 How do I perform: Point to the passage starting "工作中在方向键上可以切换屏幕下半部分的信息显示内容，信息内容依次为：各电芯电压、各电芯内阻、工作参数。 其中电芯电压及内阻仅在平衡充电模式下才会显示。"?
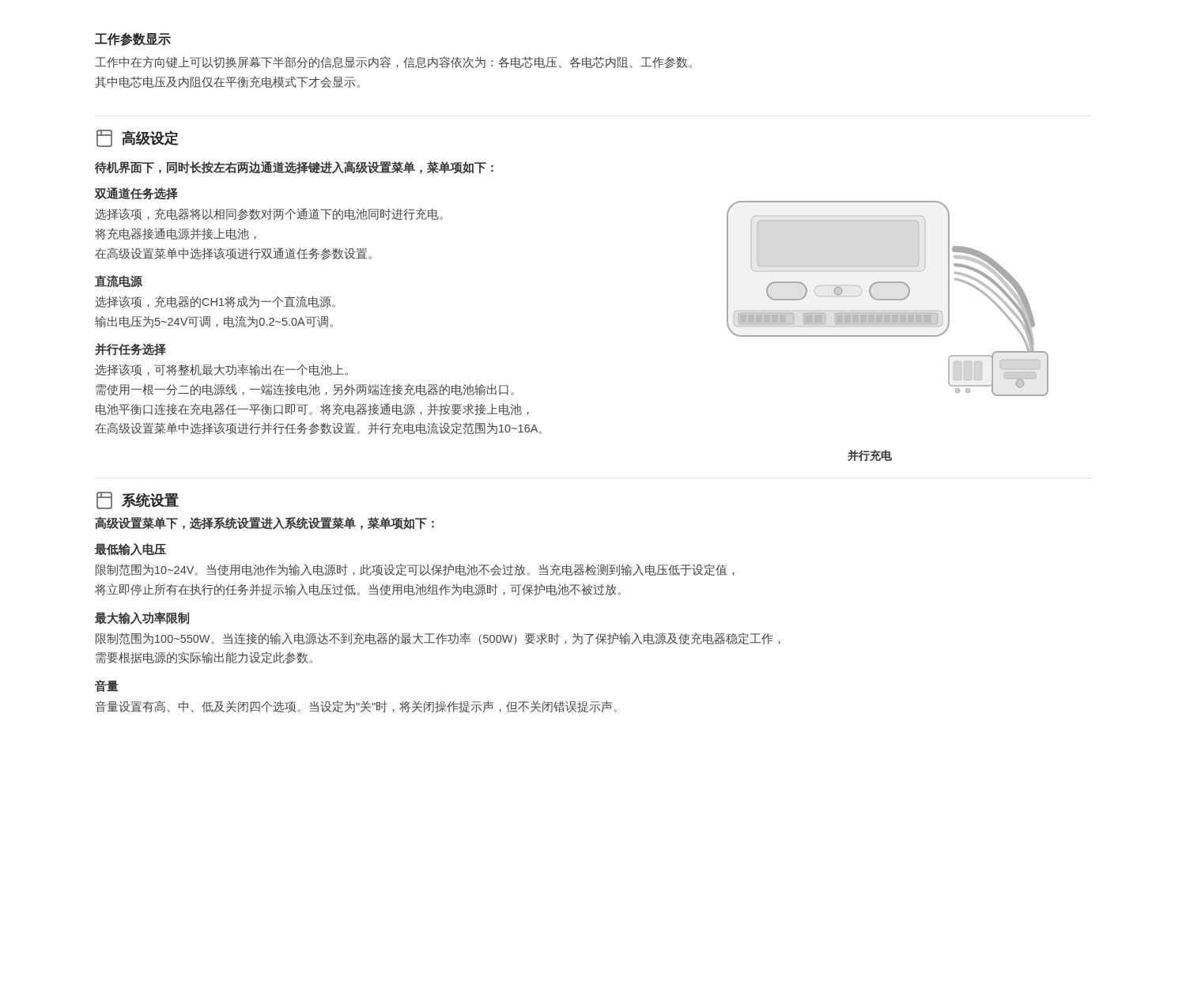coord(397,72)
